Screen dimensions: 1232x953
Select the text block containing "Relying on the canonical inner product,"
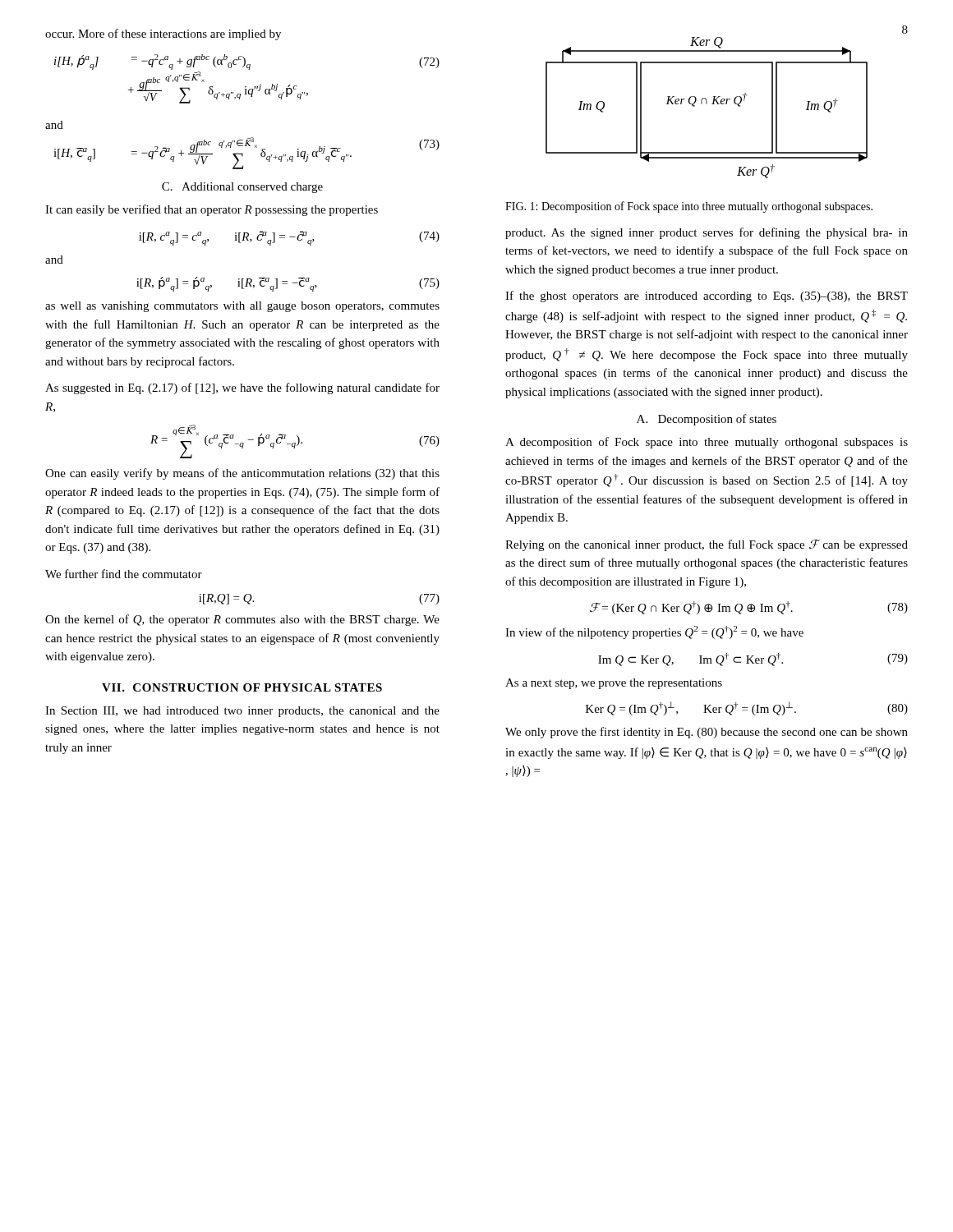coord(707,563)
